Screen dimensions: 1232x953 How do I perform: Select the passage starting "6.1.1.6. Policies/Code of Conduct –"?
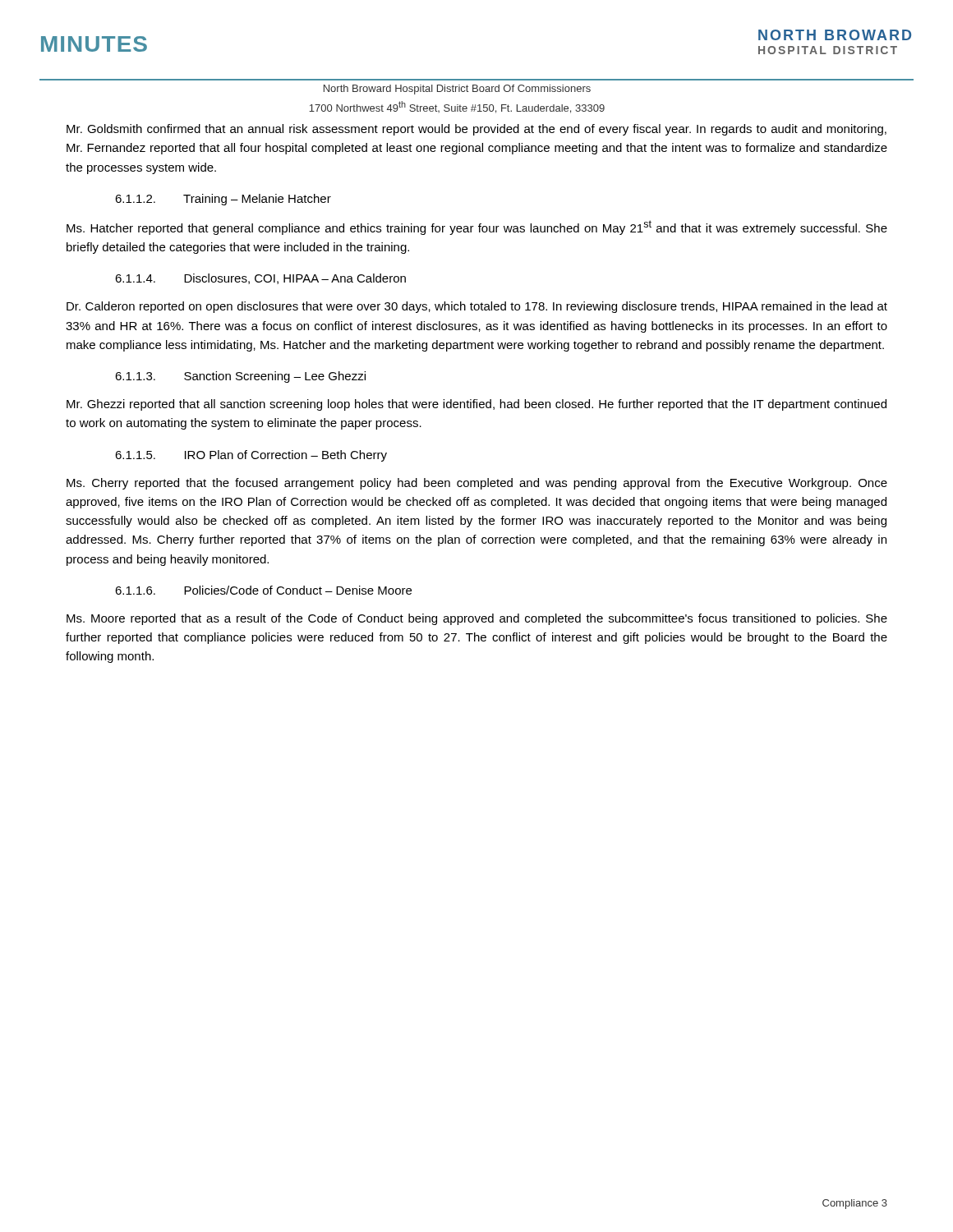pyautogui.click(x=264, y=590)
